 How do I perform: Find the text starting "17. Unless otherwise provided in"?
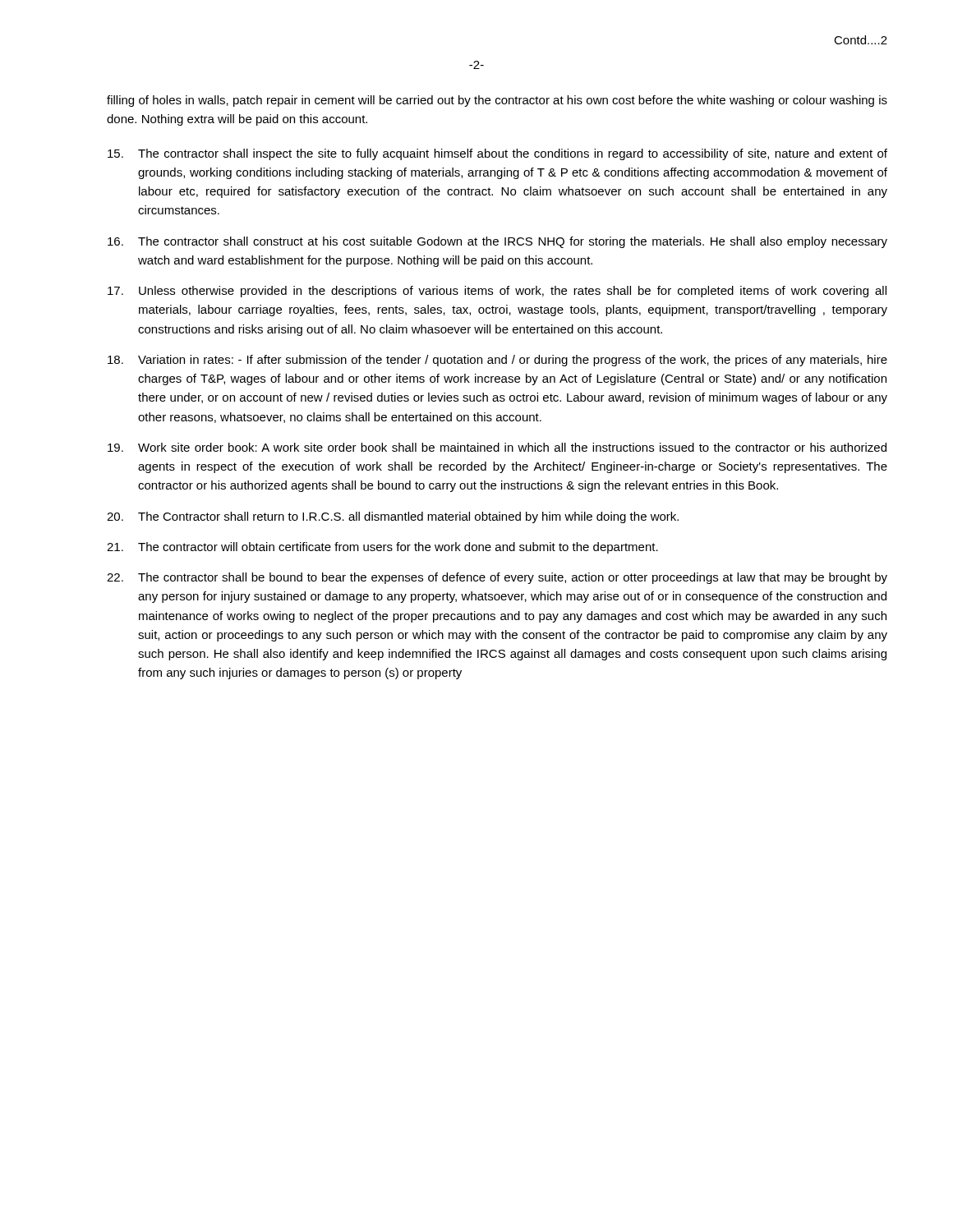pos(497,310)
